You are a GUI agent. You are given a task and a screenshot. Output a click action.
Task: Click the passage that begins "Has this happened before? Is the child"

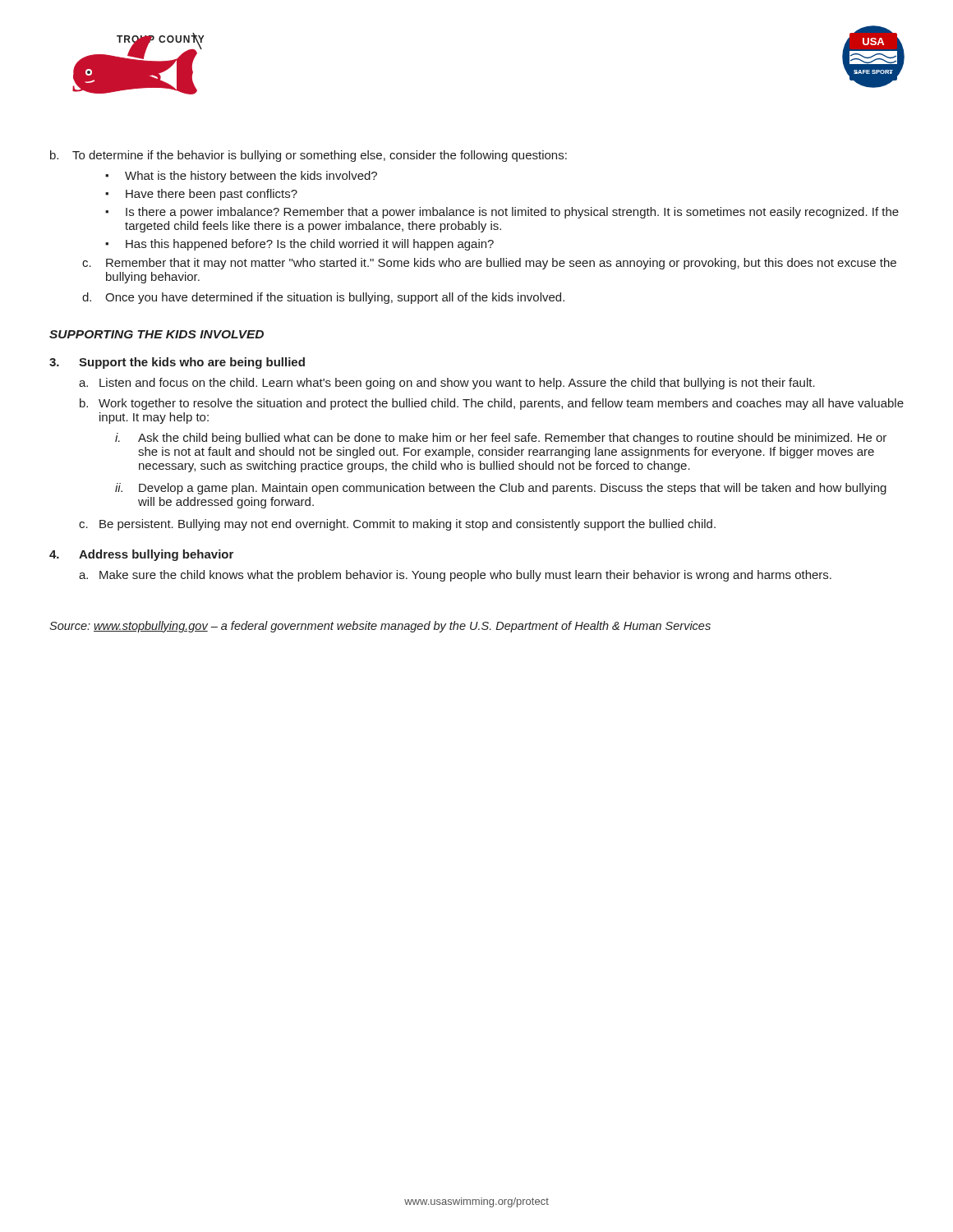click(x=309, y=244)
